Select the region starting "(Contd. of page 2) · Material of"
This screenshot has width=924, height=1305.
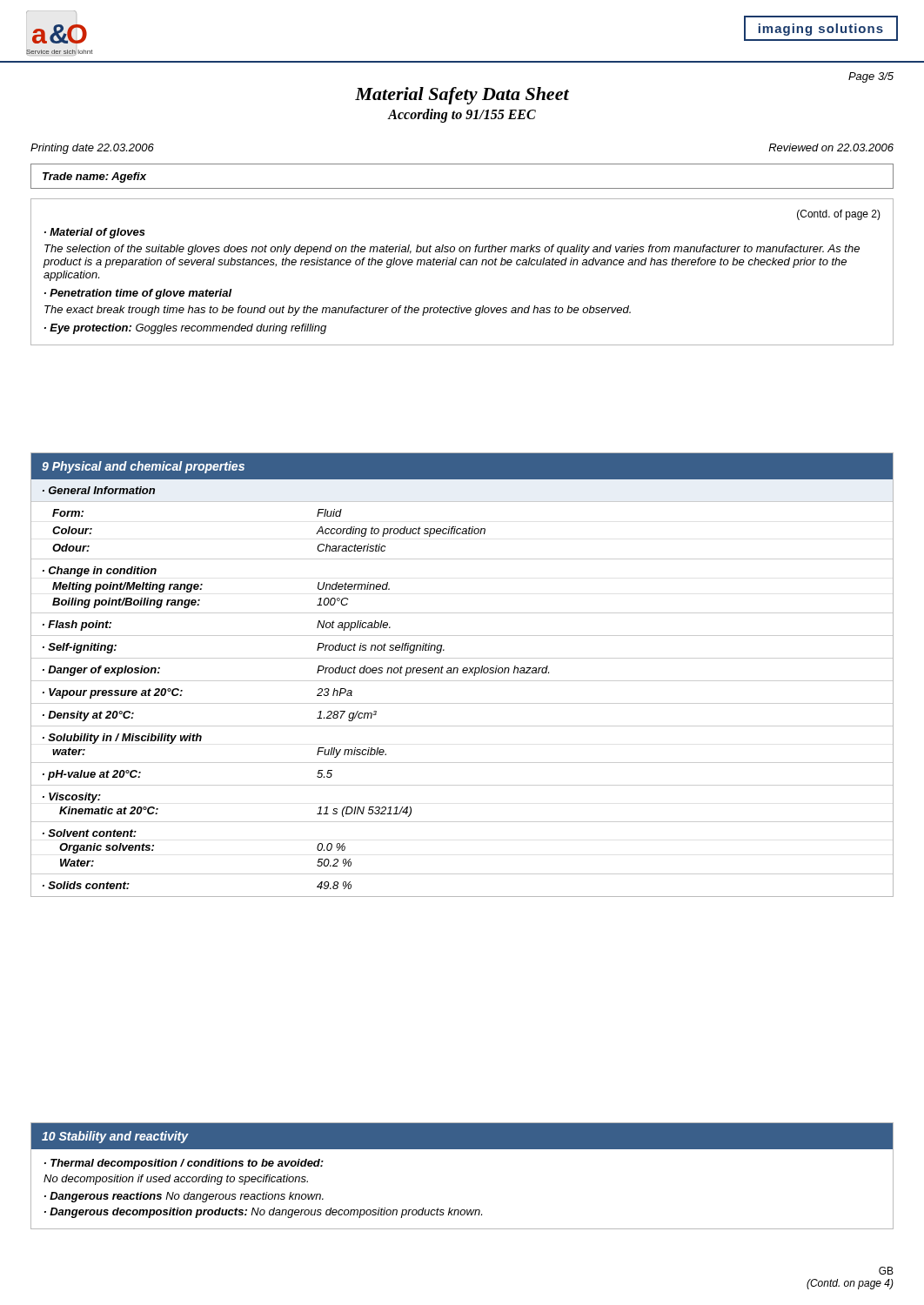tap(462, 271)
